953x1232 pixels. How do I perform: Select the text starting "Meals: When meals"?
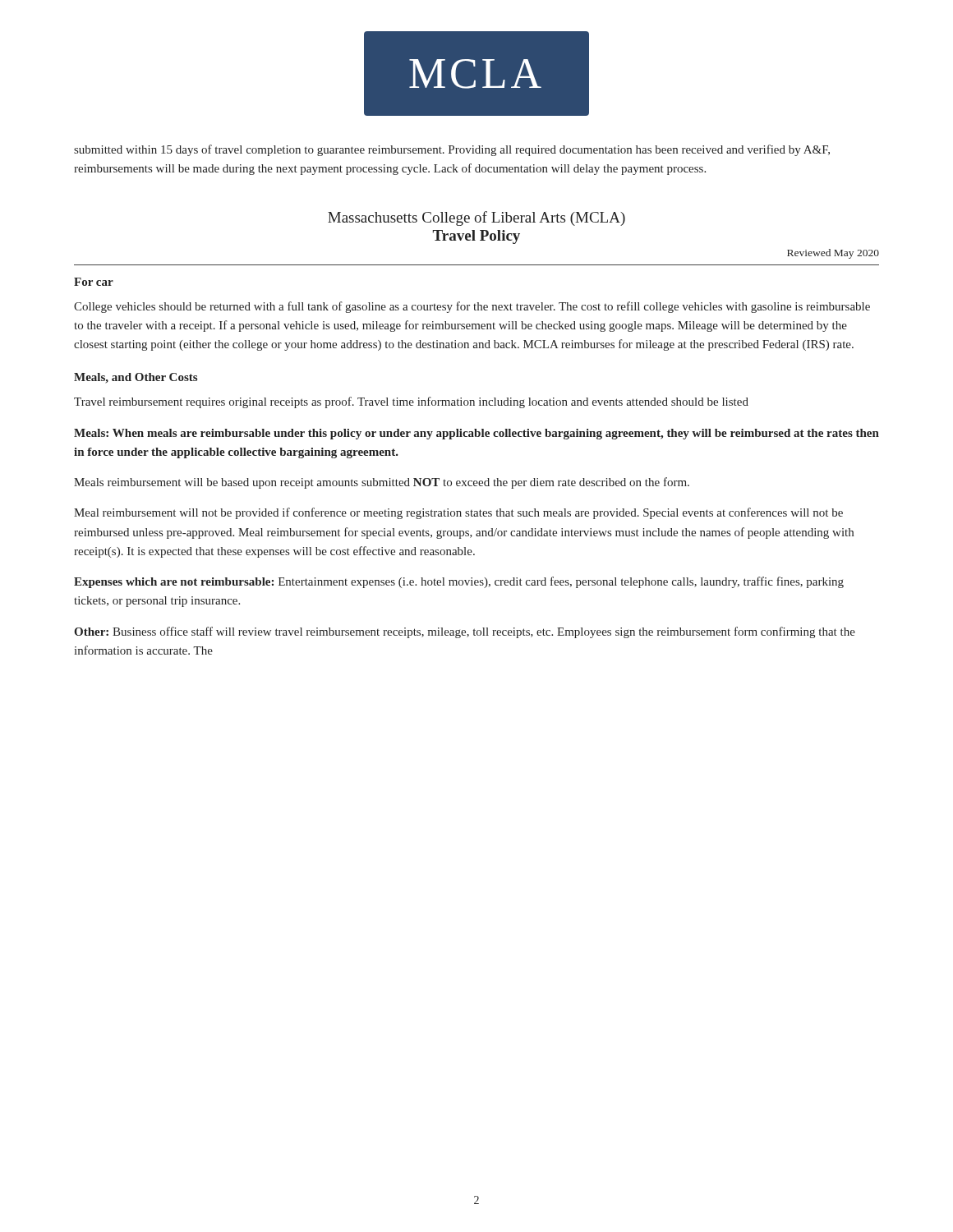(476, 442)
